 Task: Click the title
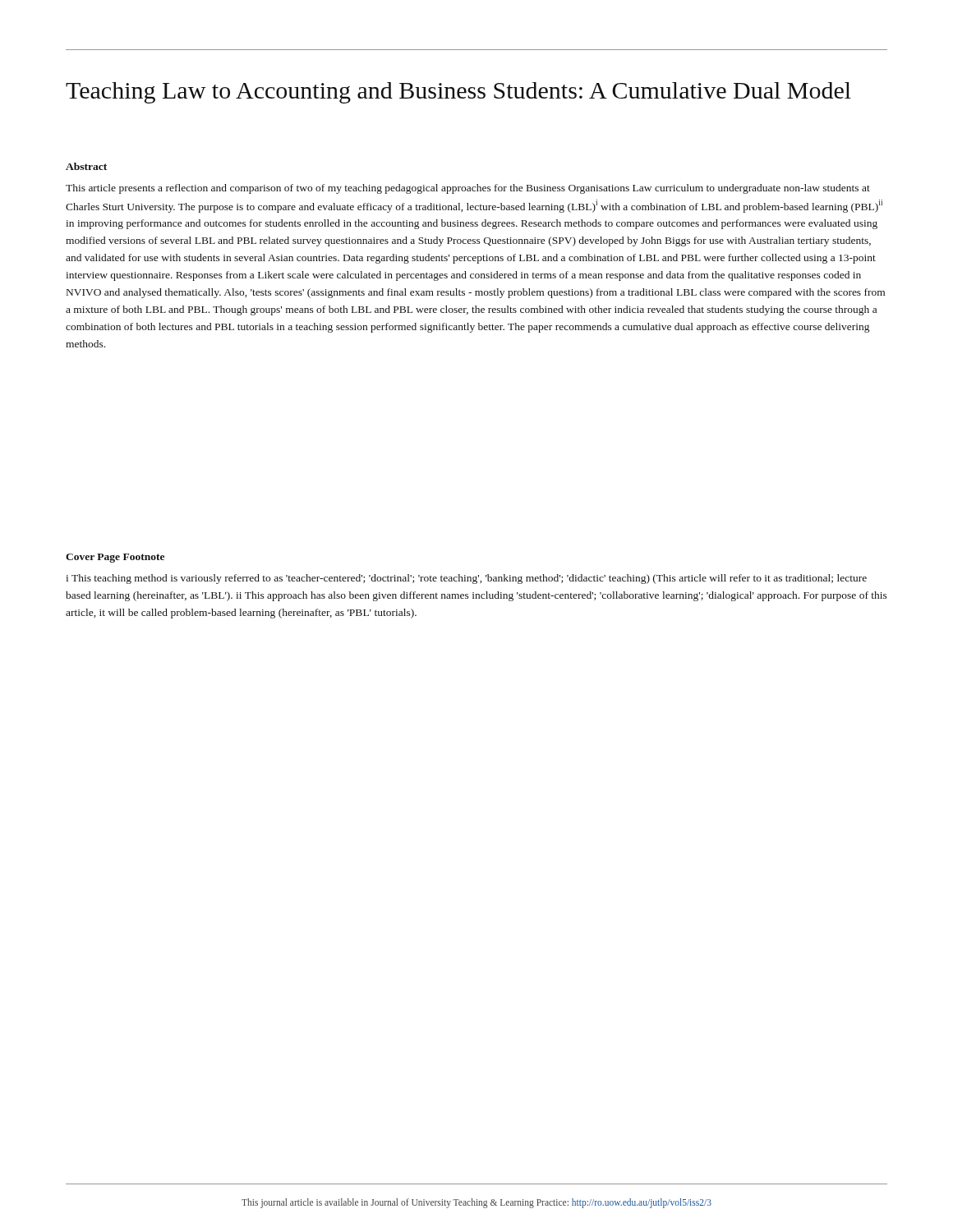pyautogui.click(x=476, y=92)
